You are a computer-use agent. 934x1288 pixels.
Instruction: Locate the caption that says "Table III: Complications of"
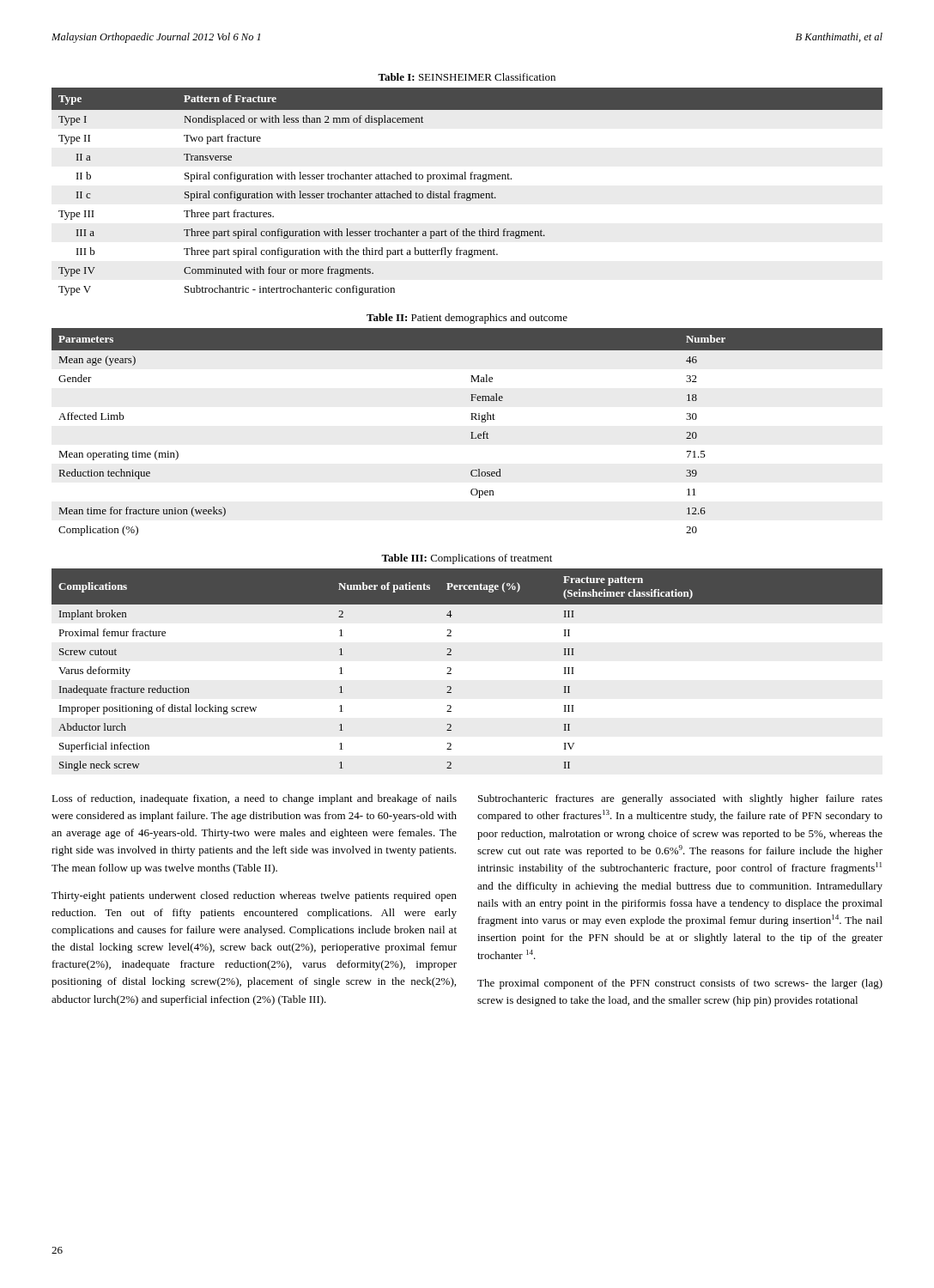click(x=467, y=558)
